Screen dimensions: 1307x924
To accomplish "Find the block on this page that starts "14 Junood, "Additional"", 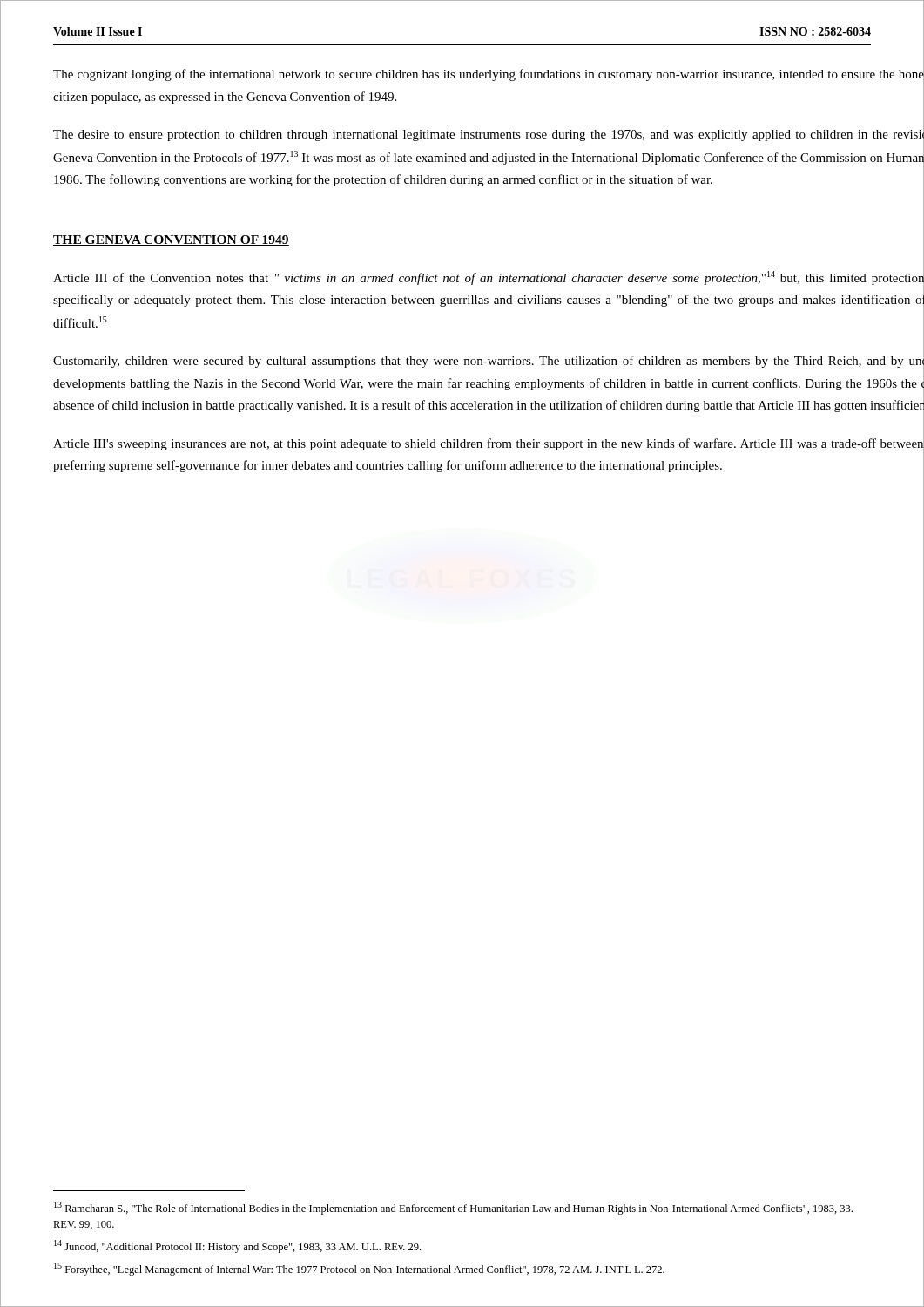I will [x=237, y=1246].
